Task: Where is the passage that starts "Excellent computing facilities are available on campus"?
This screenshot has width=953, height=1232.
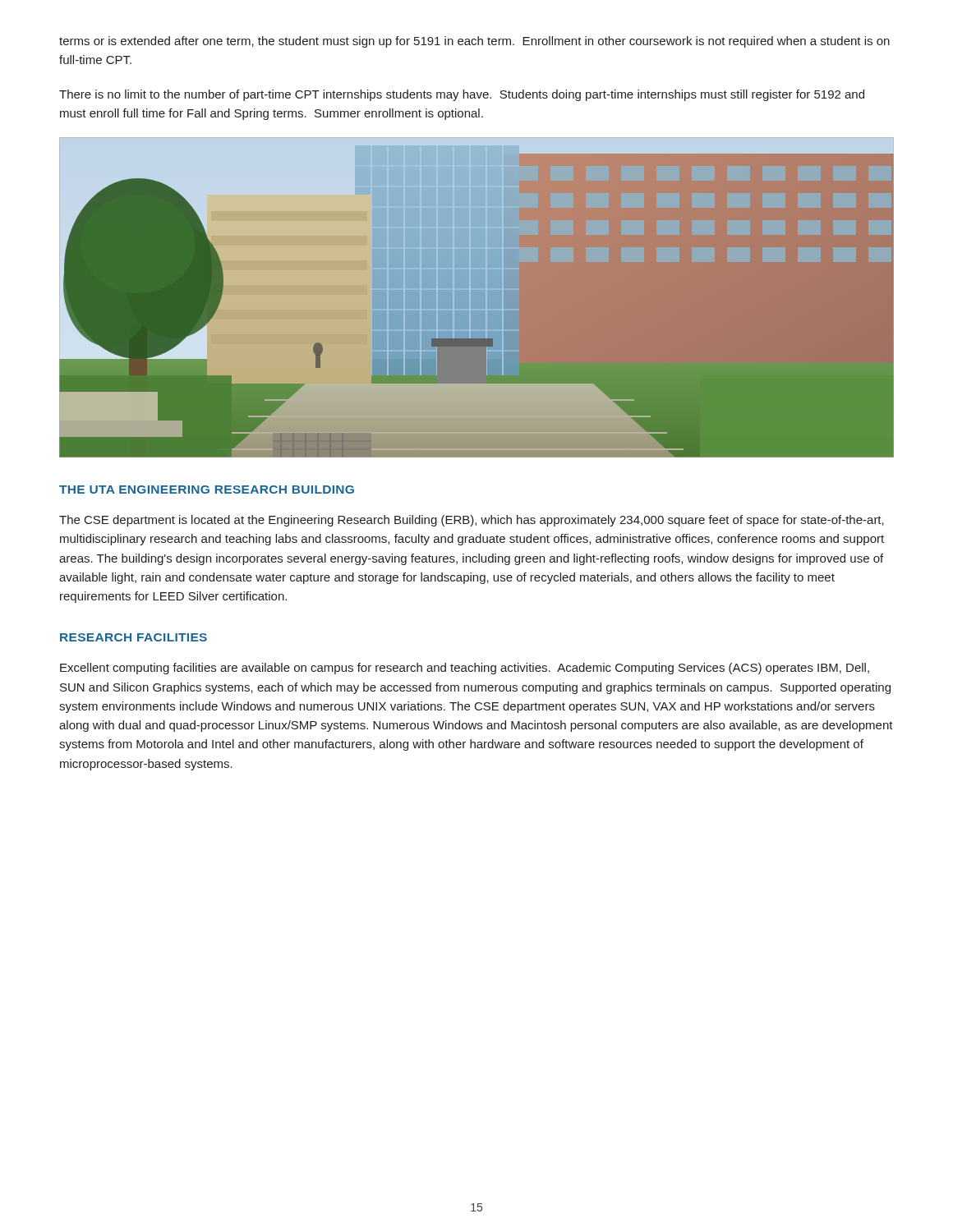Action: point(476,715)
